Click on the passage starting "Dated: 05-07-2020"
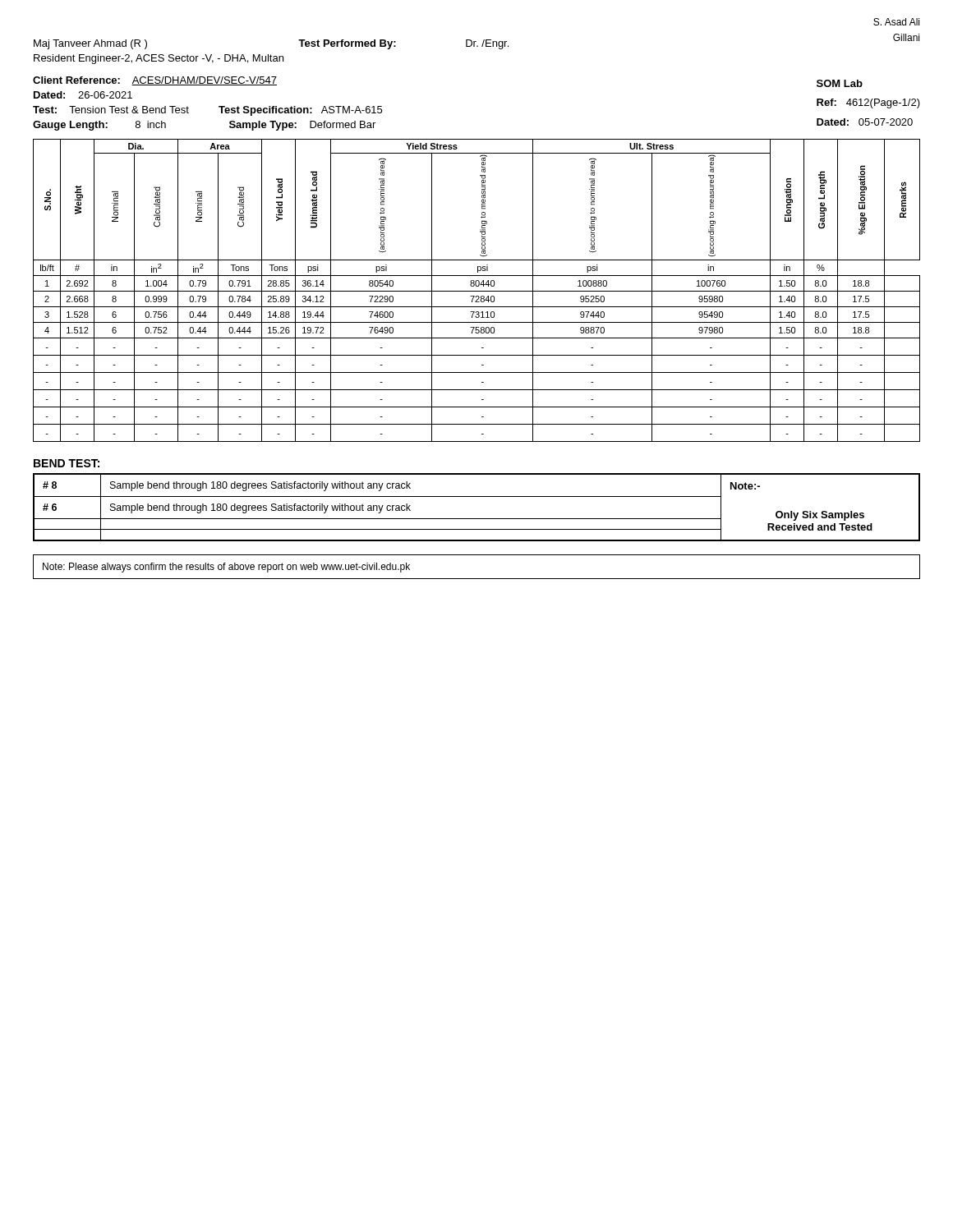This screenshot has width=953, height=1232. coord(577,133)
